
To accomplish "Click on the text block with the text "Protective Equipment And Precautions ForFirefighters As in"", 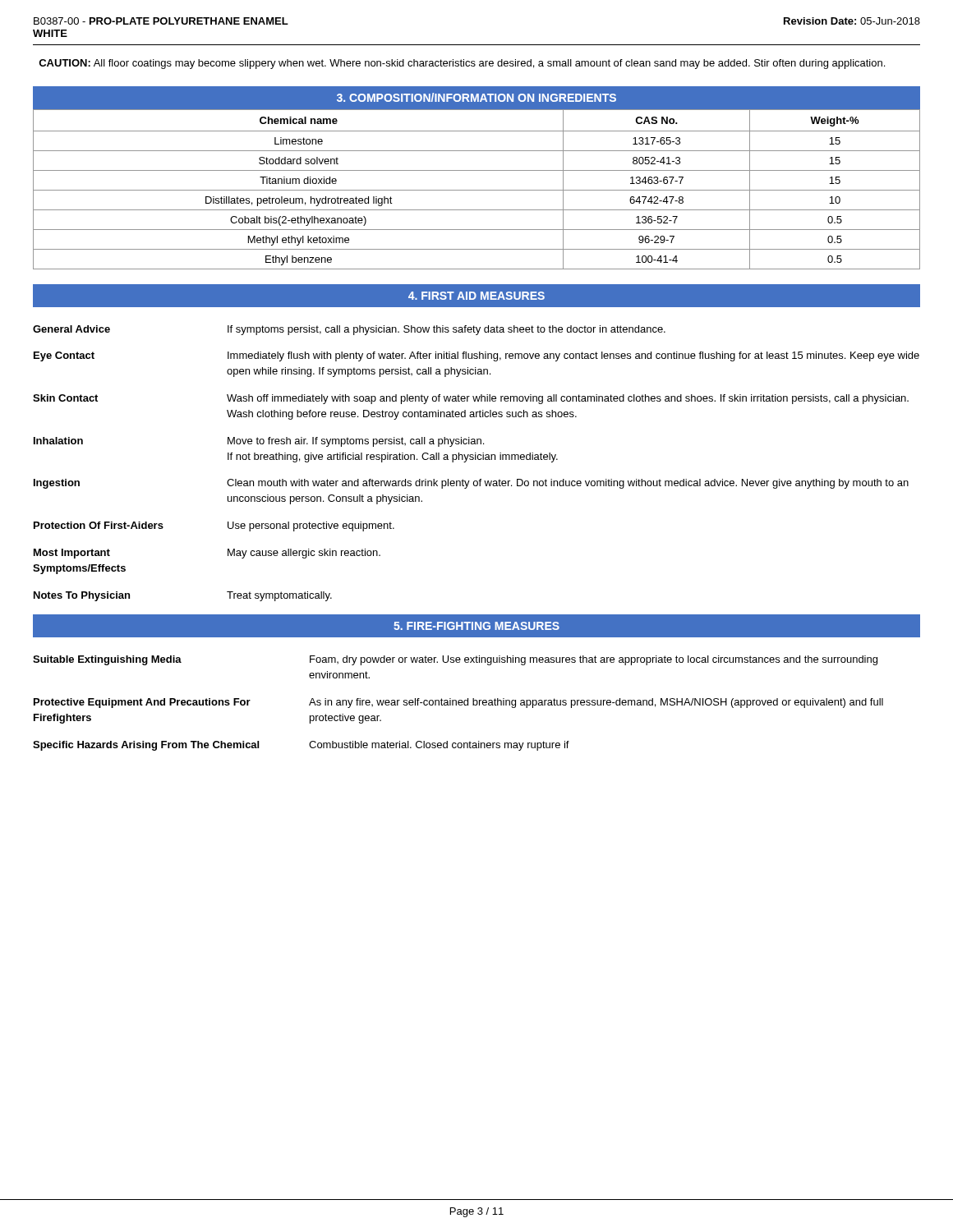I will [x=476, y=710].
